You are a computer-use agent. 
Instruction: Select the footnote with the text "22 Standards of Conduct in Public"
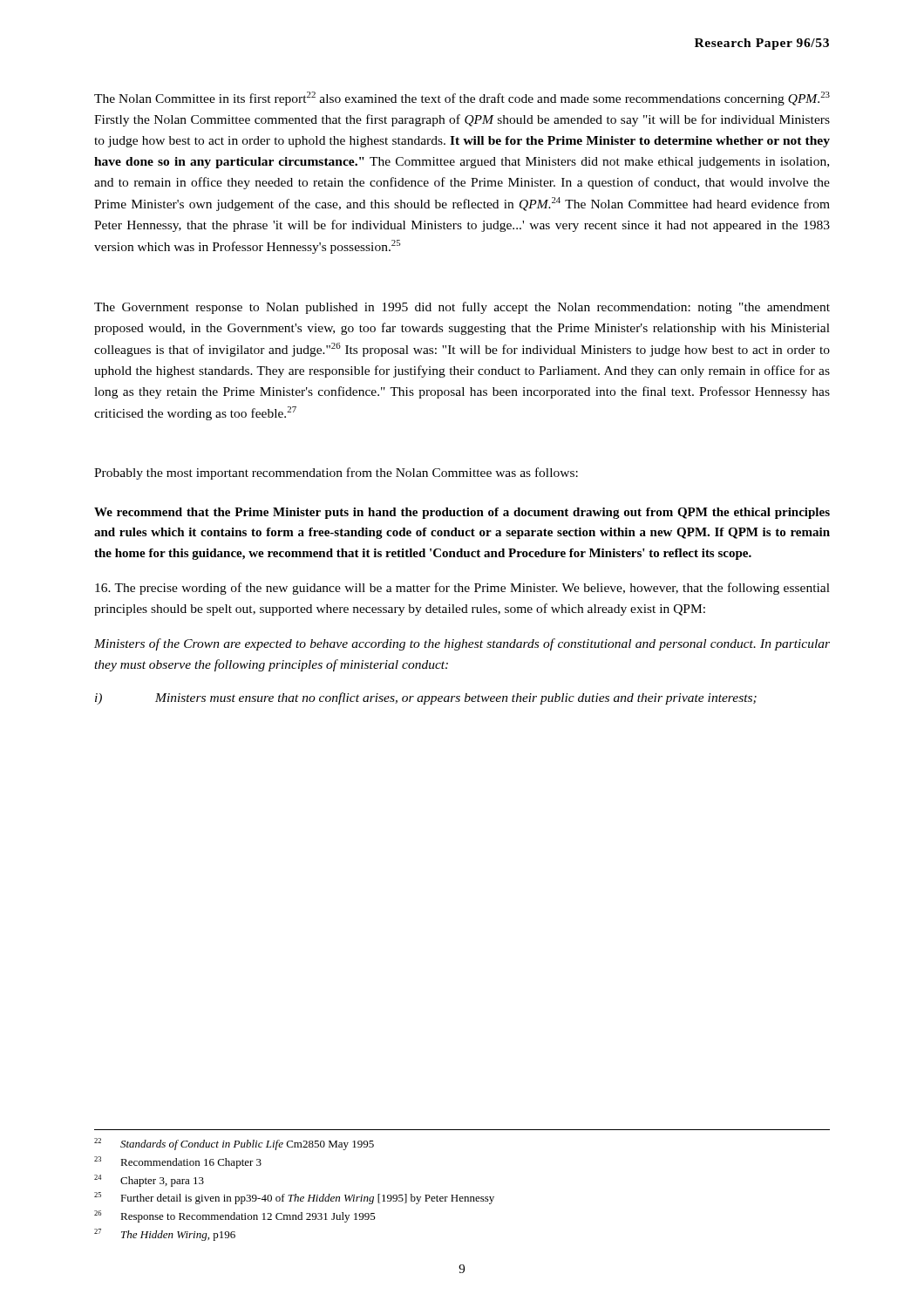[x=234, y=1144]
